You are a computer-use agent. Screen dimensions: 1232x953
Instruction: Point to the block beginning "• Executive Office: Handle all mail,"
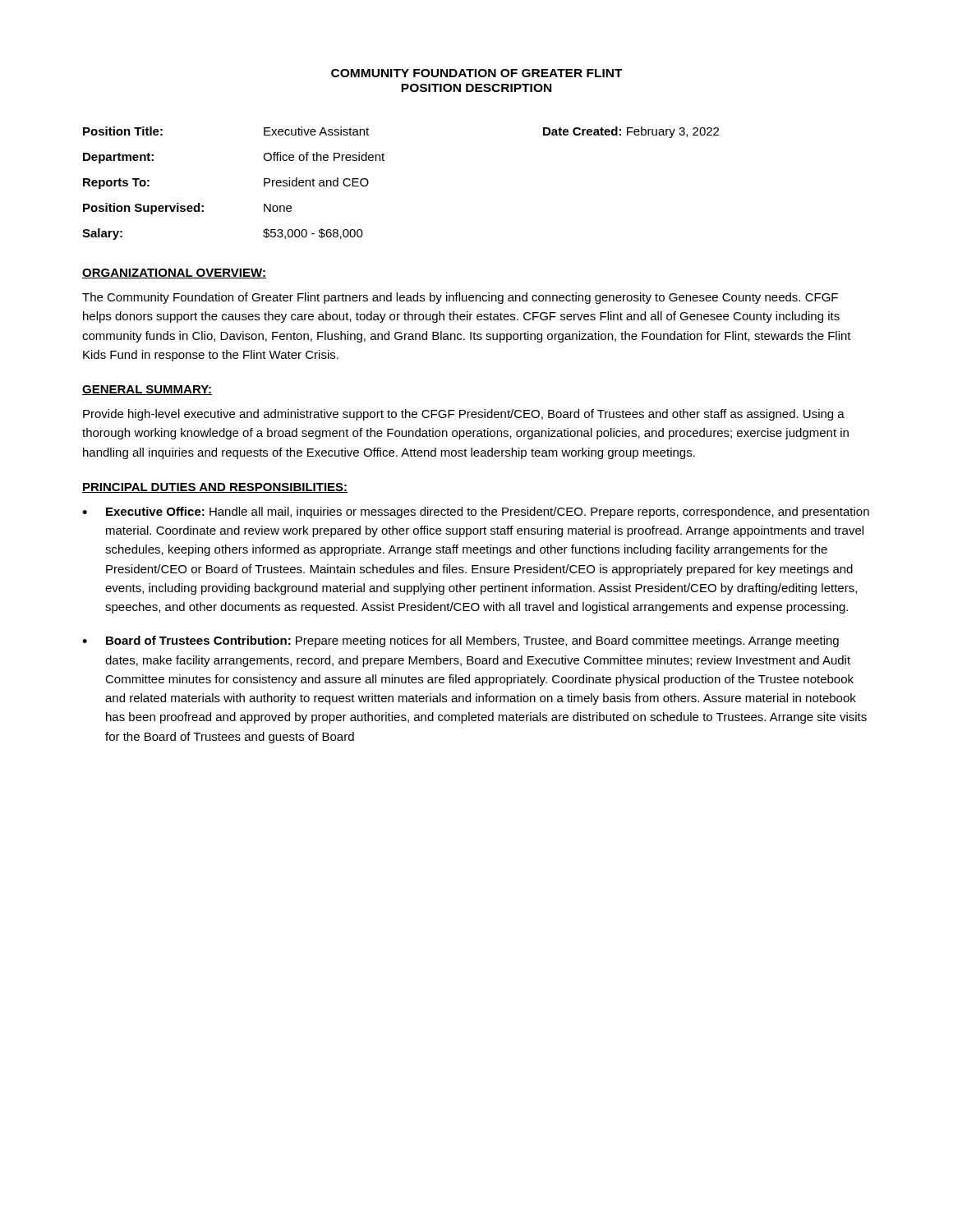click(476, 559)
